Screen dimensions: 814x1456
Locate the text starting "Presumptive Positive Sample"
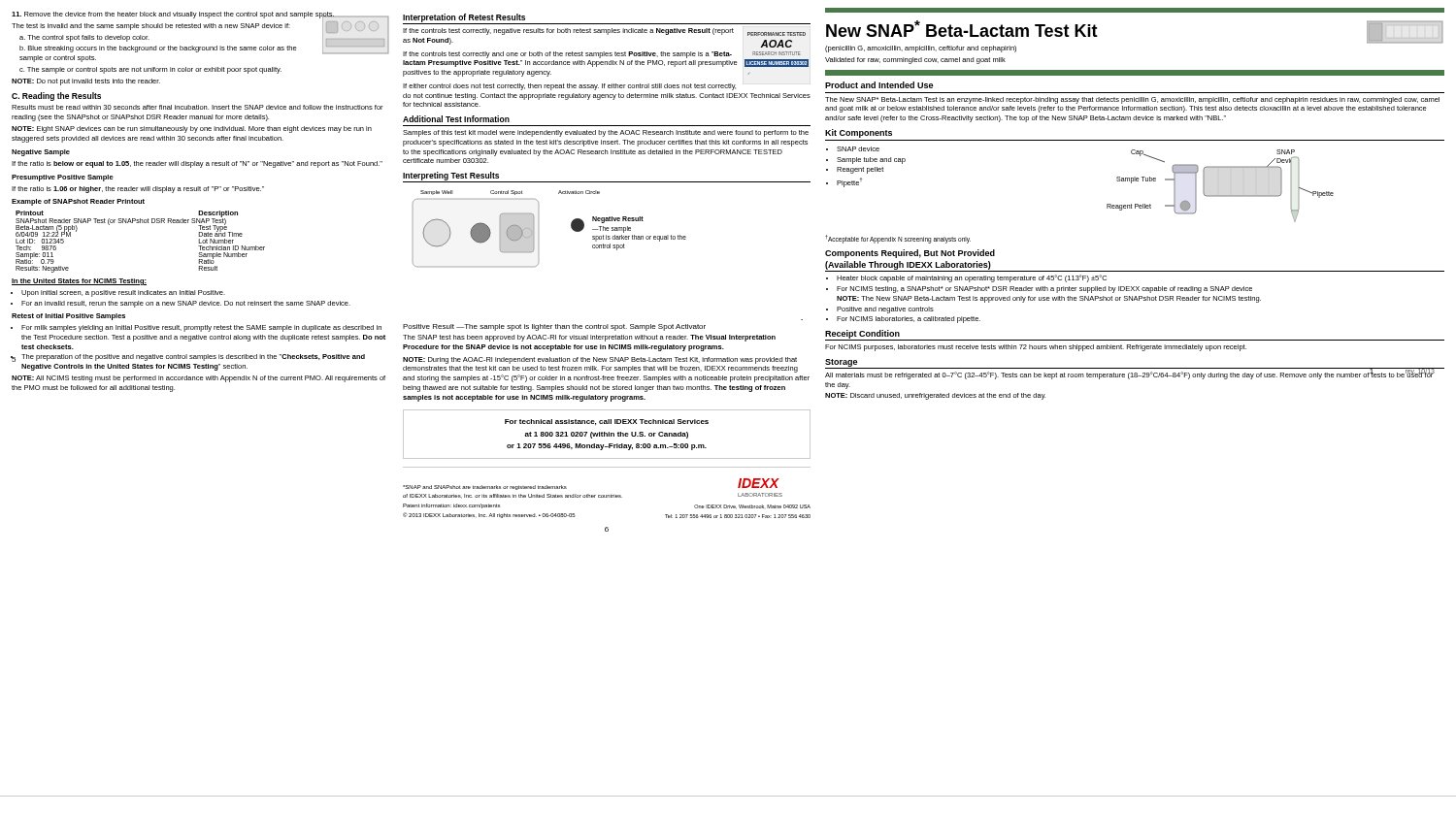(x=201, y=177)
